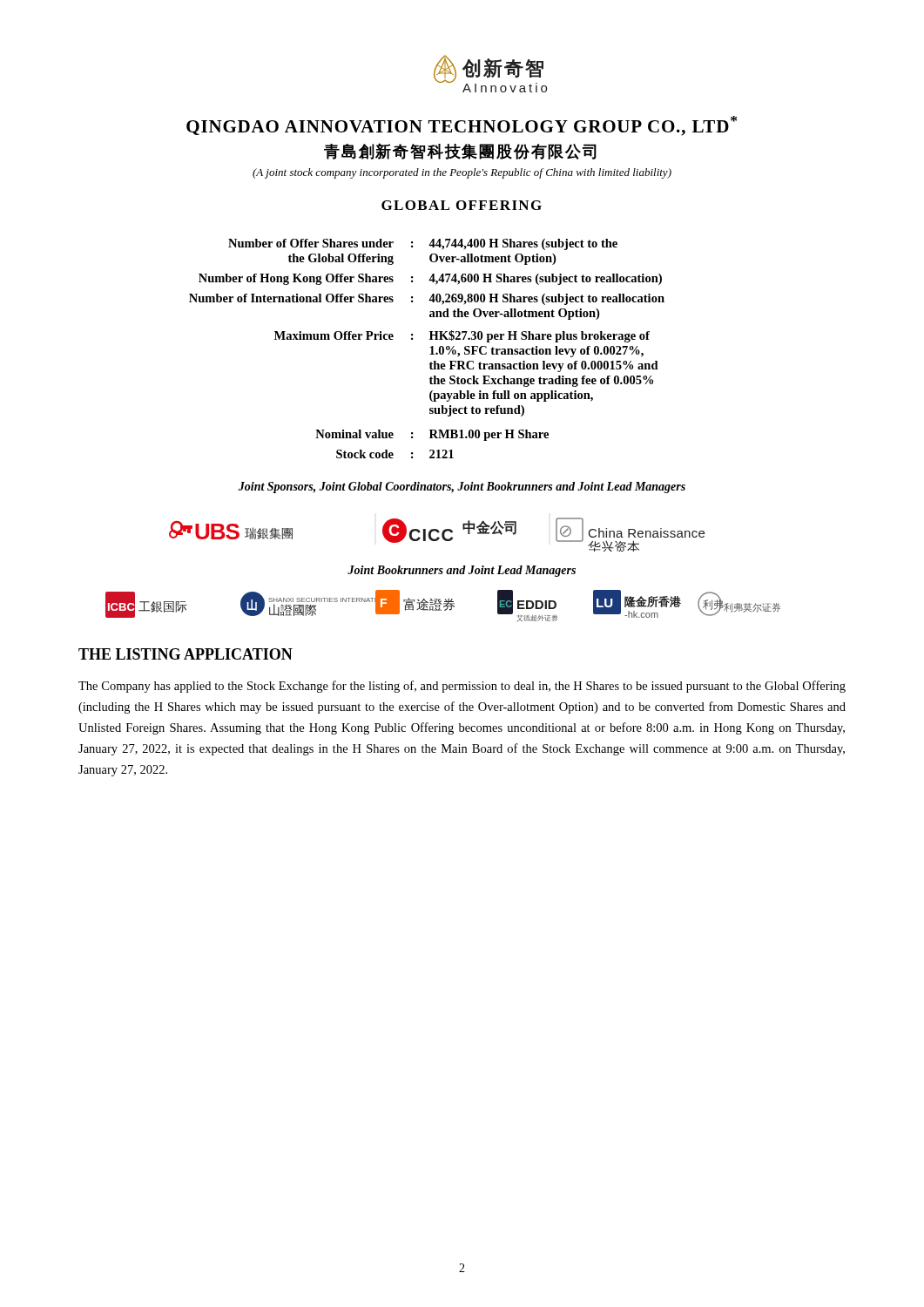The height and width of the screenshot is (1307, 924).
Task: Locate the table with the text "44,744,400 H Shares (subject"
Action: coord(462,349)
